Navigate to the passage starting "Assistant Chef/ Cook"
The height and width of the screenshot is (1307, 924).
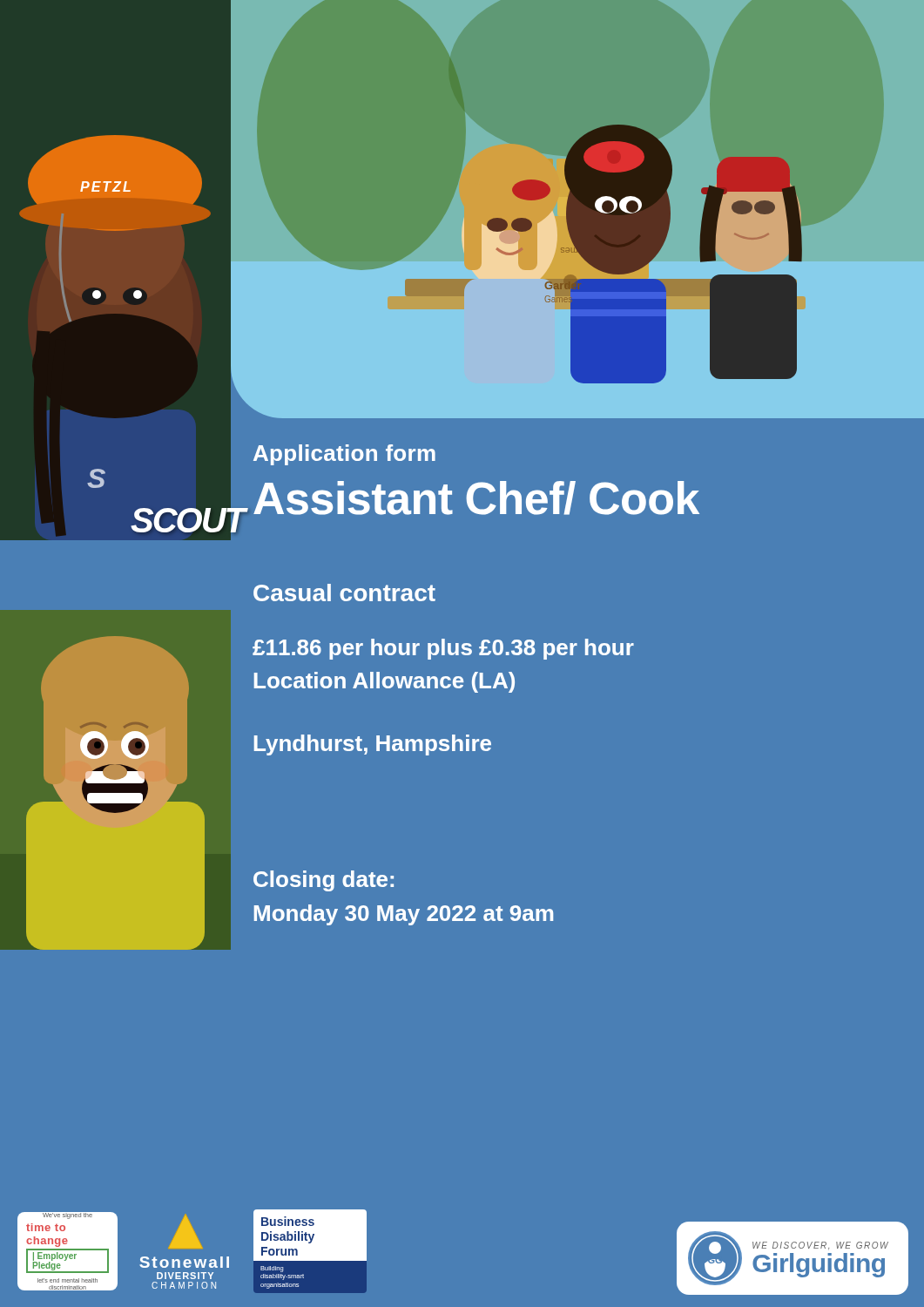click(476, 499)
